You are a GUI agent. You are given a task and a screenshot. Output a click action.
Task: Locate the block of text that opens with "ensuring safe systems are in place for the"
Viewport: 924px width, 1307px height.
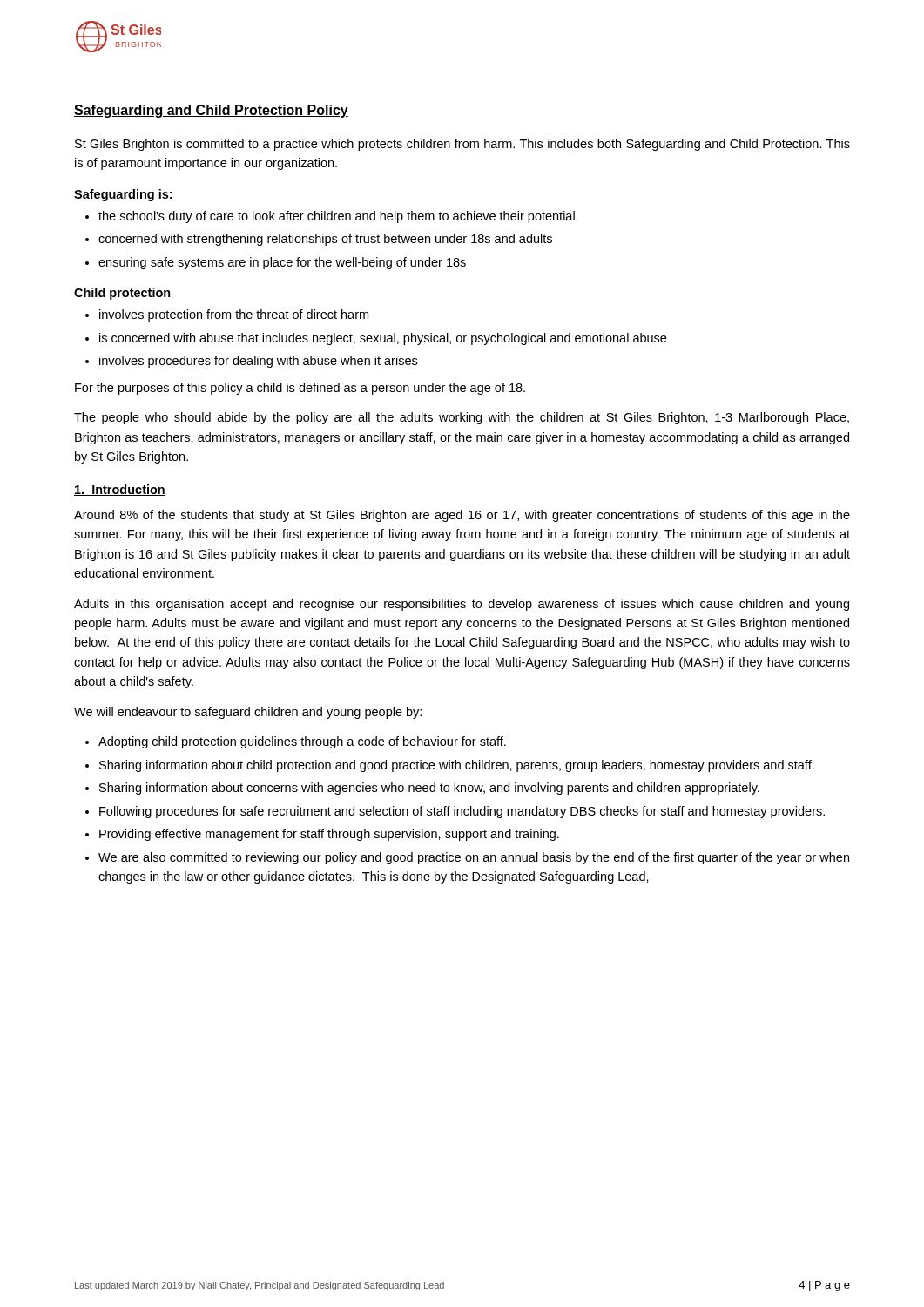(x=282, y=262)
